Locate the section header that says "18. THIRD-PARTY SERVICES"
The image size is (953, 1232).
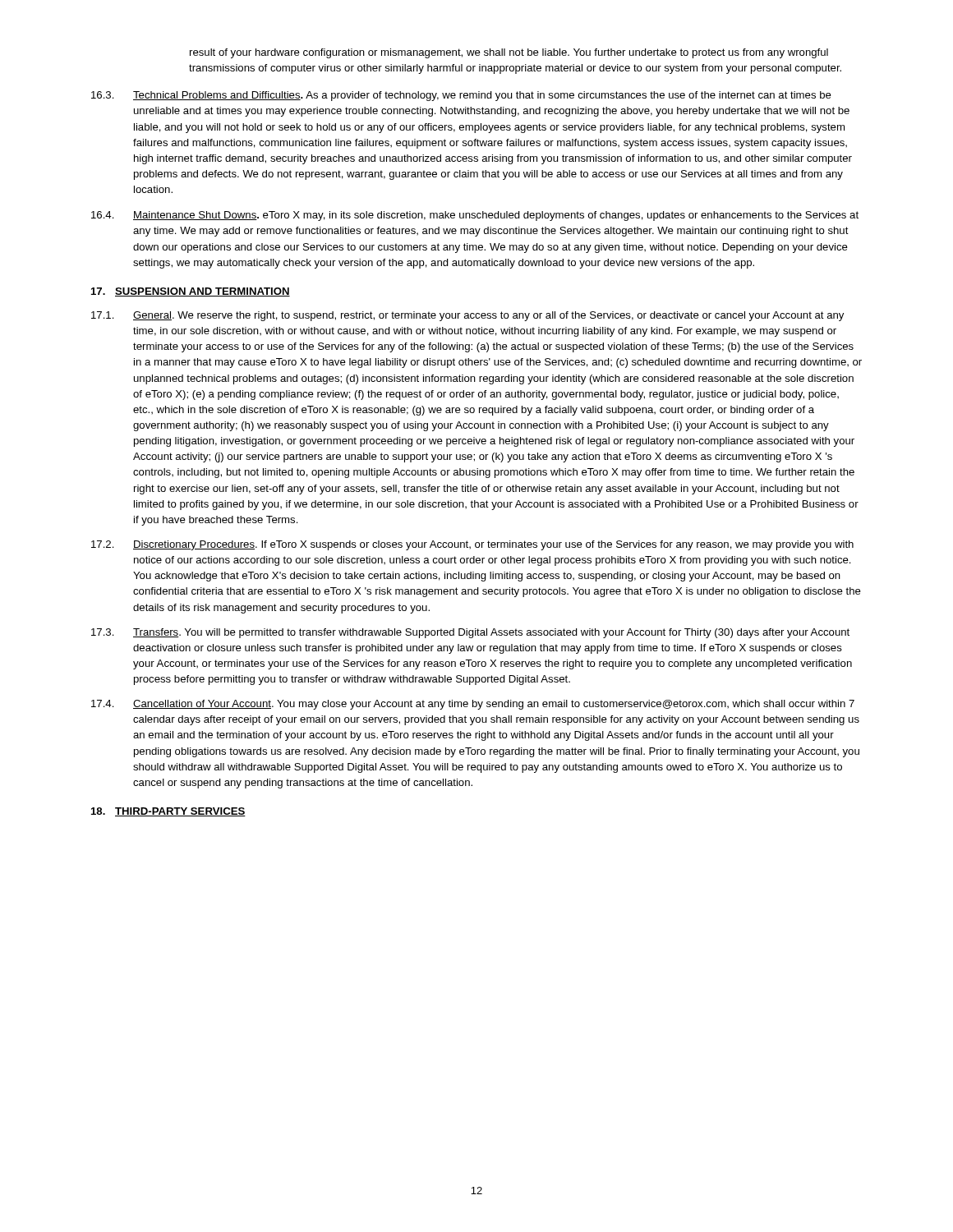[x=168, y=811]
